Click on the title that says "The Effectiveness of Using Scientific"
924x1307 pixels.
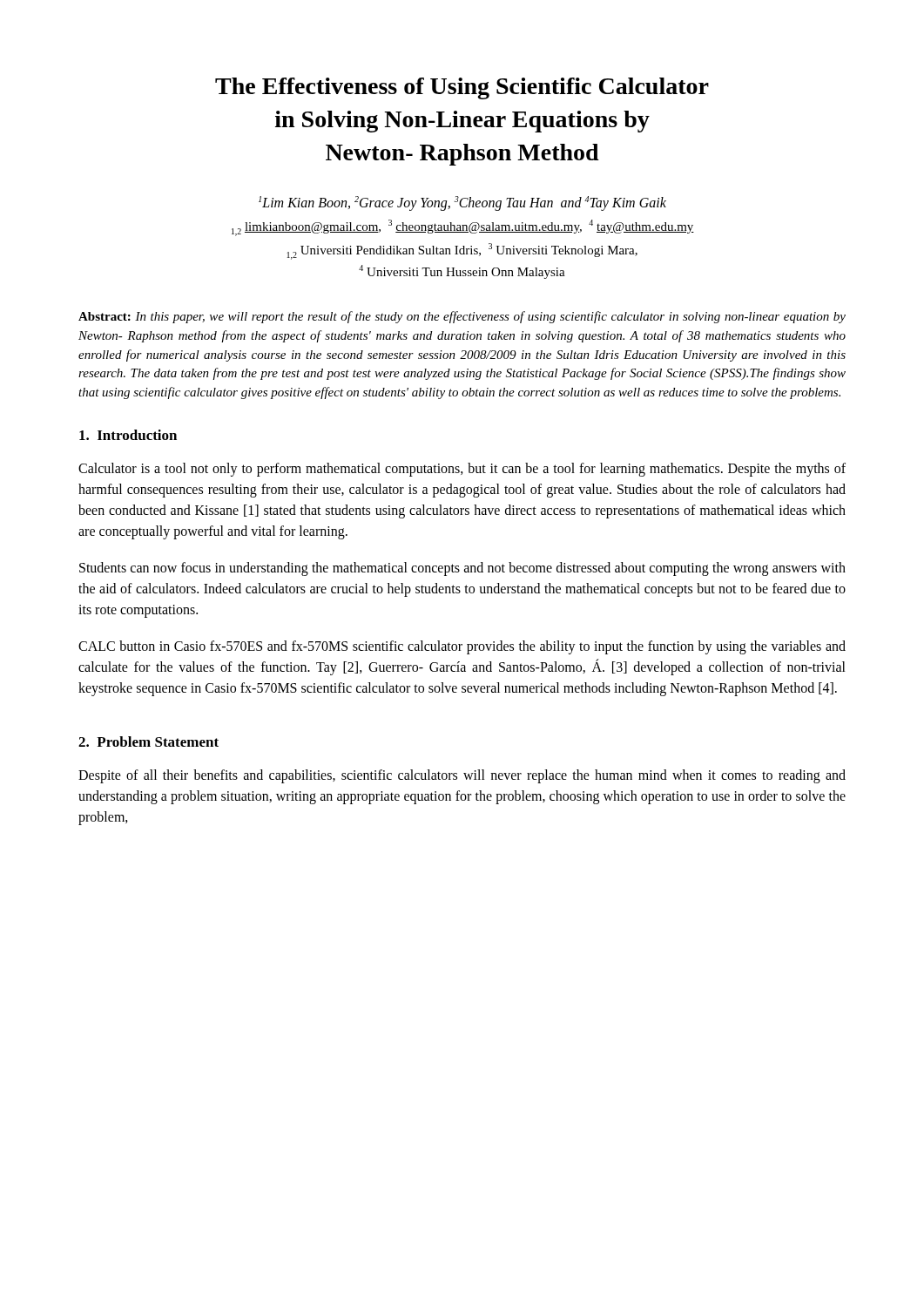coord(462,119)
